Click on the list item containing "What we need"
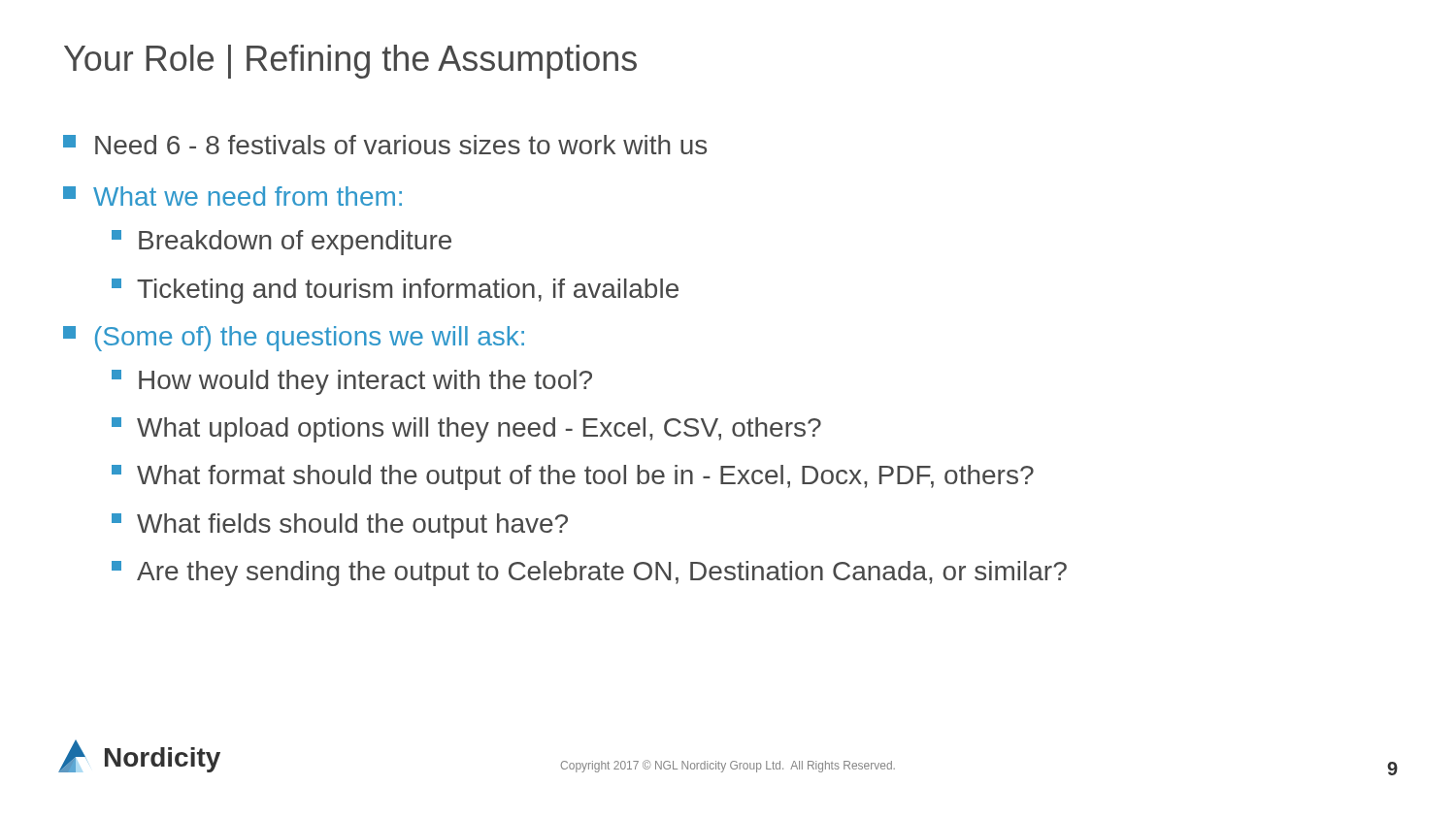This screenshot has width=1456, height=819. pyautogui.click(x=234, y=197)
